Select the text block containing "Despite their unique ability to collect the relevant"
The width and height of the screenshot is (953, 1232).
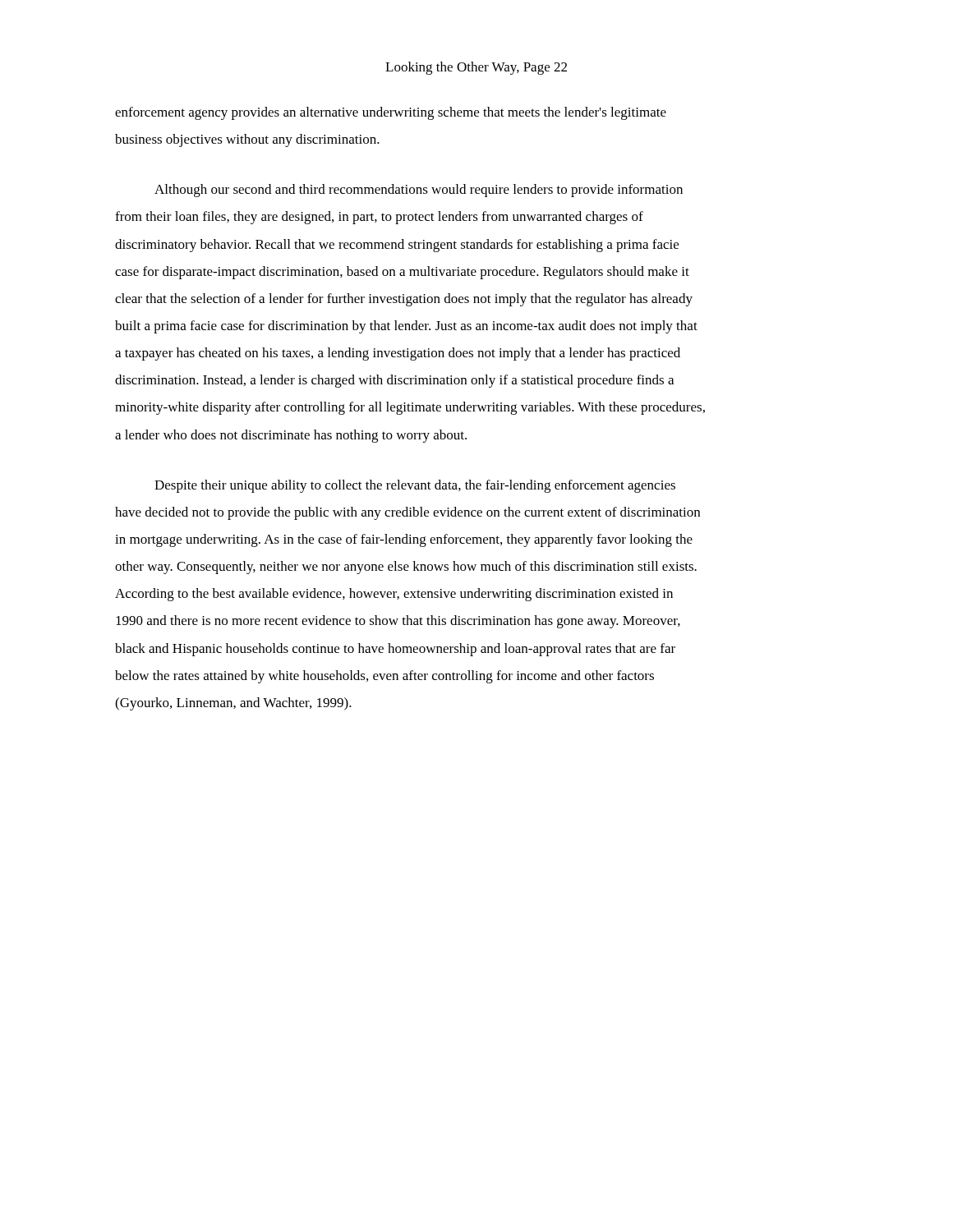tap(476, 594)
